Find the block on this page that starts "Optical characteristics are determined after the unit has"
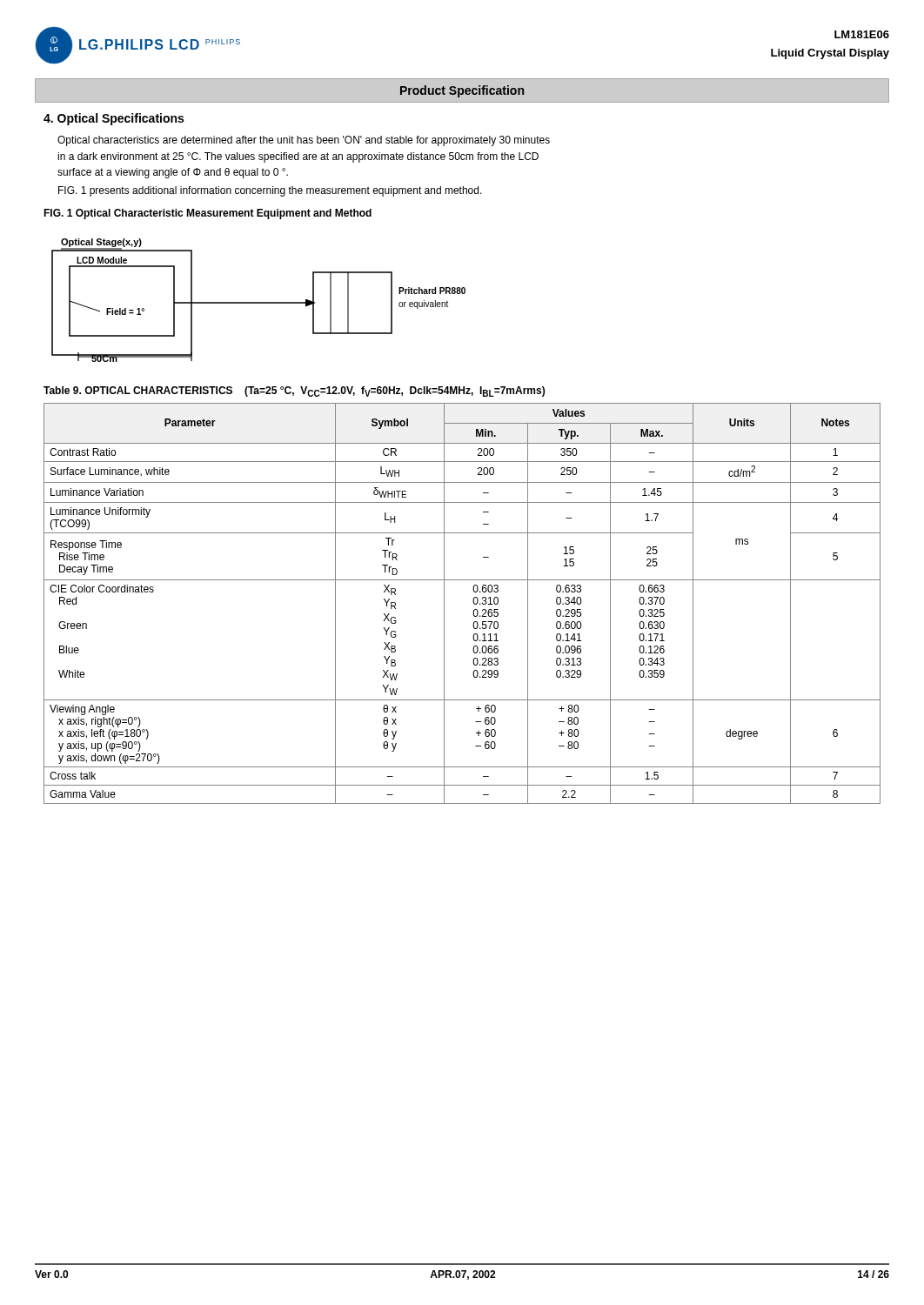 click(304, 156)
